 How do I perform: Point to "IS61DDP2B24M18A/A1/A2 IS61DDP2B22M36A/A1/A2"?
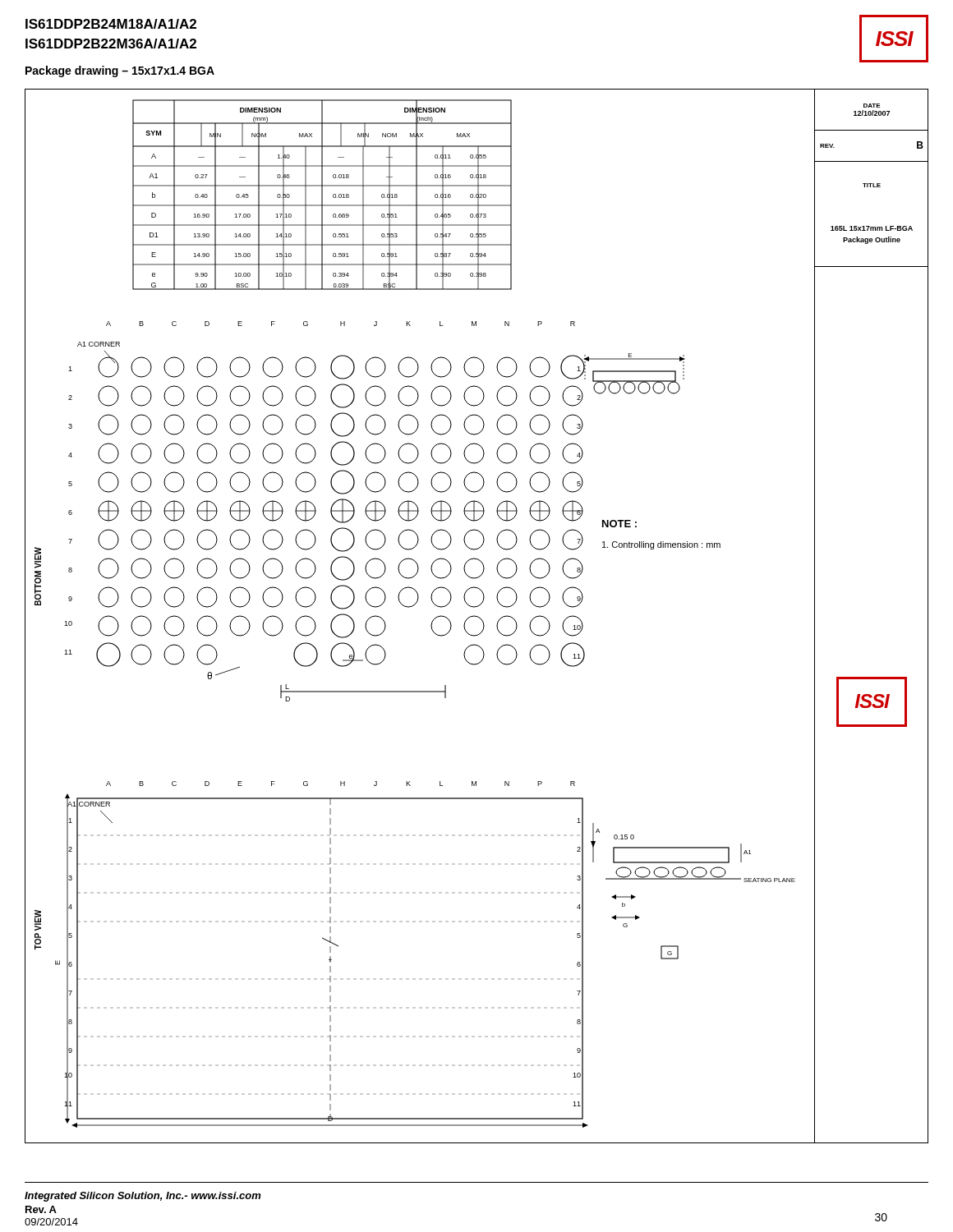click(111, 34)
